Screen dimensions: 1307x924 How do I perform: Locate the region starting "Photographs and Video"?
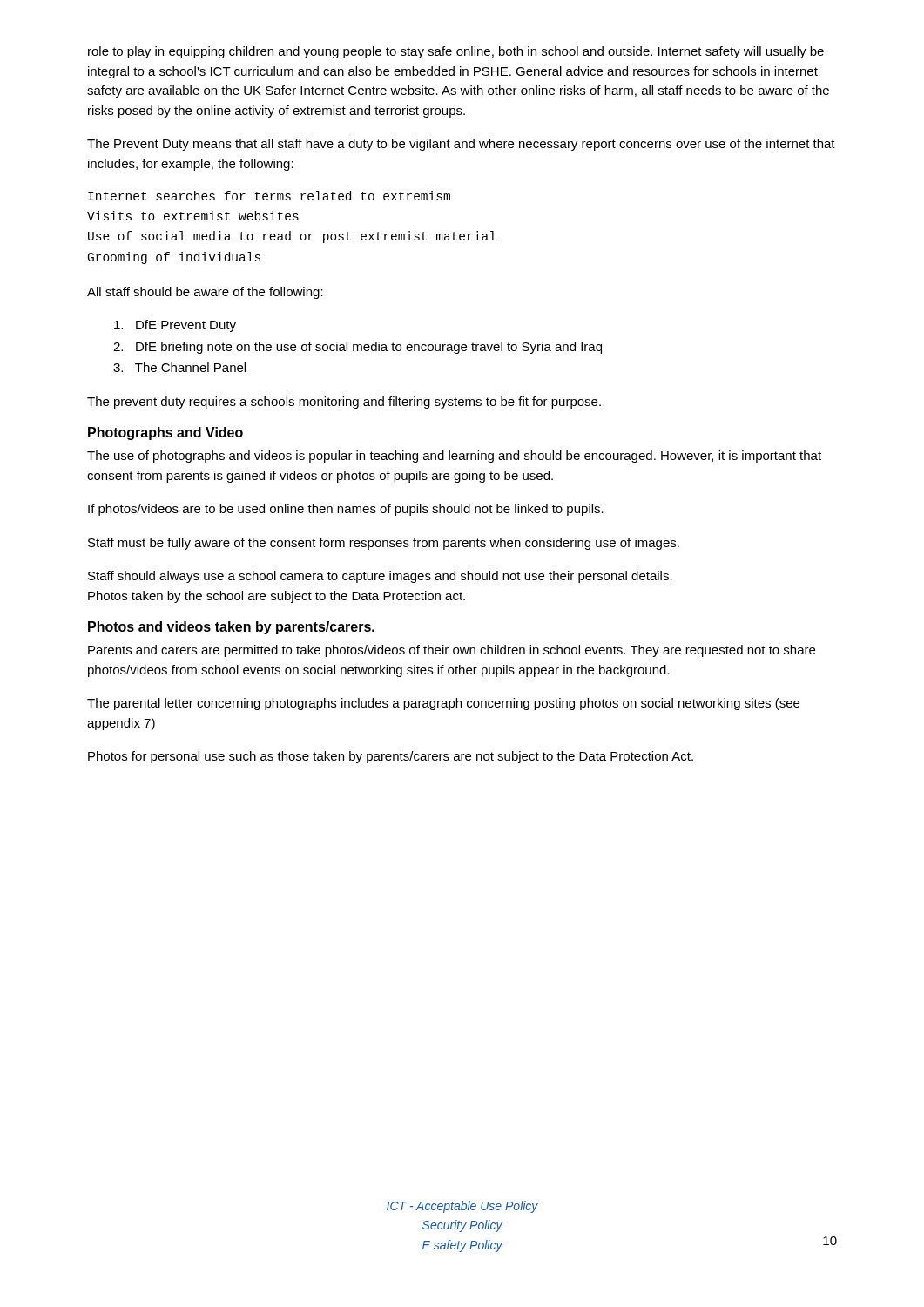point(165,433)
